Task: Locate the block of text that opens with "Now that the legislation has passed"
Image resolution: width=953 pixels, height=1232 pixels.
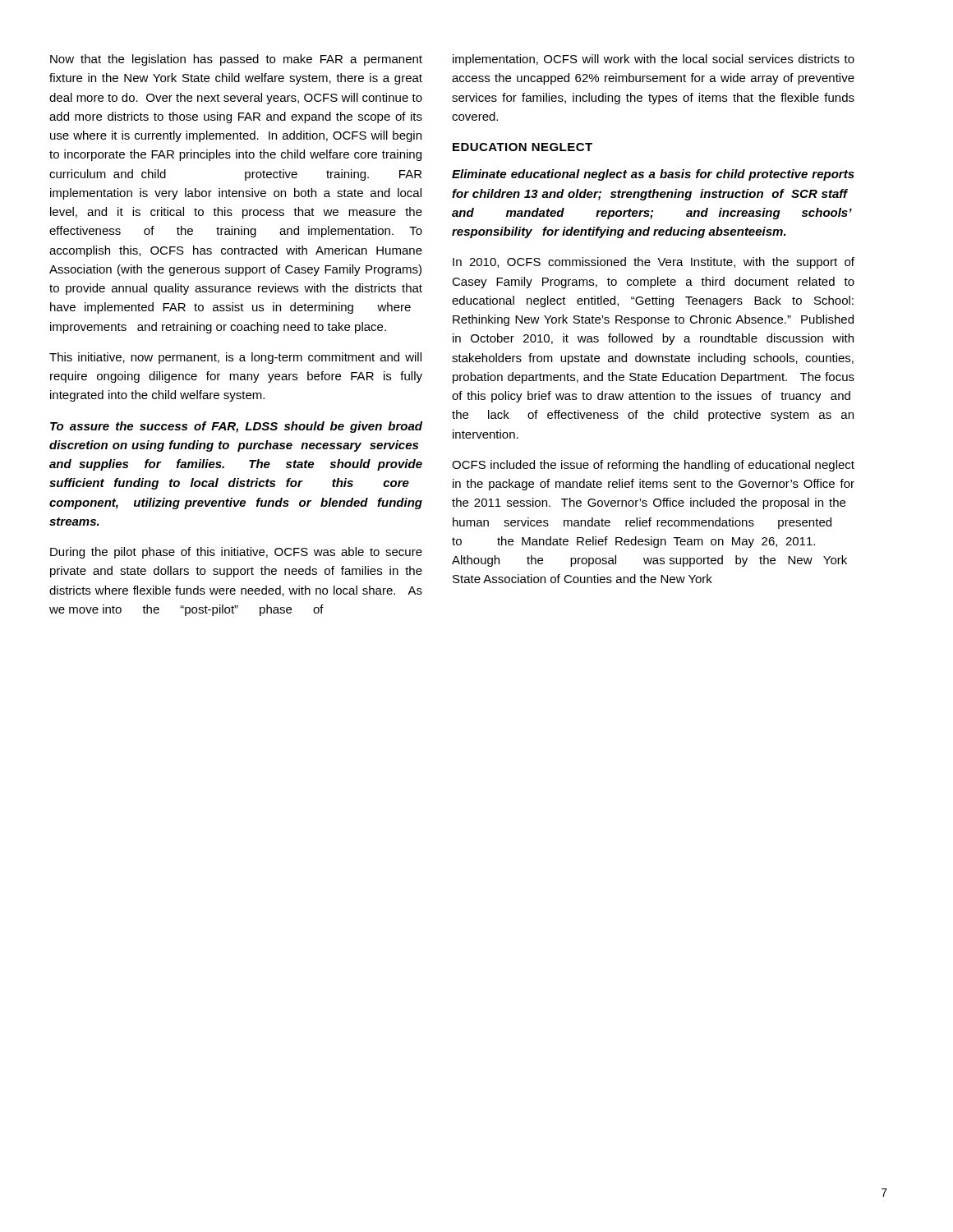Action: point(236,192)
